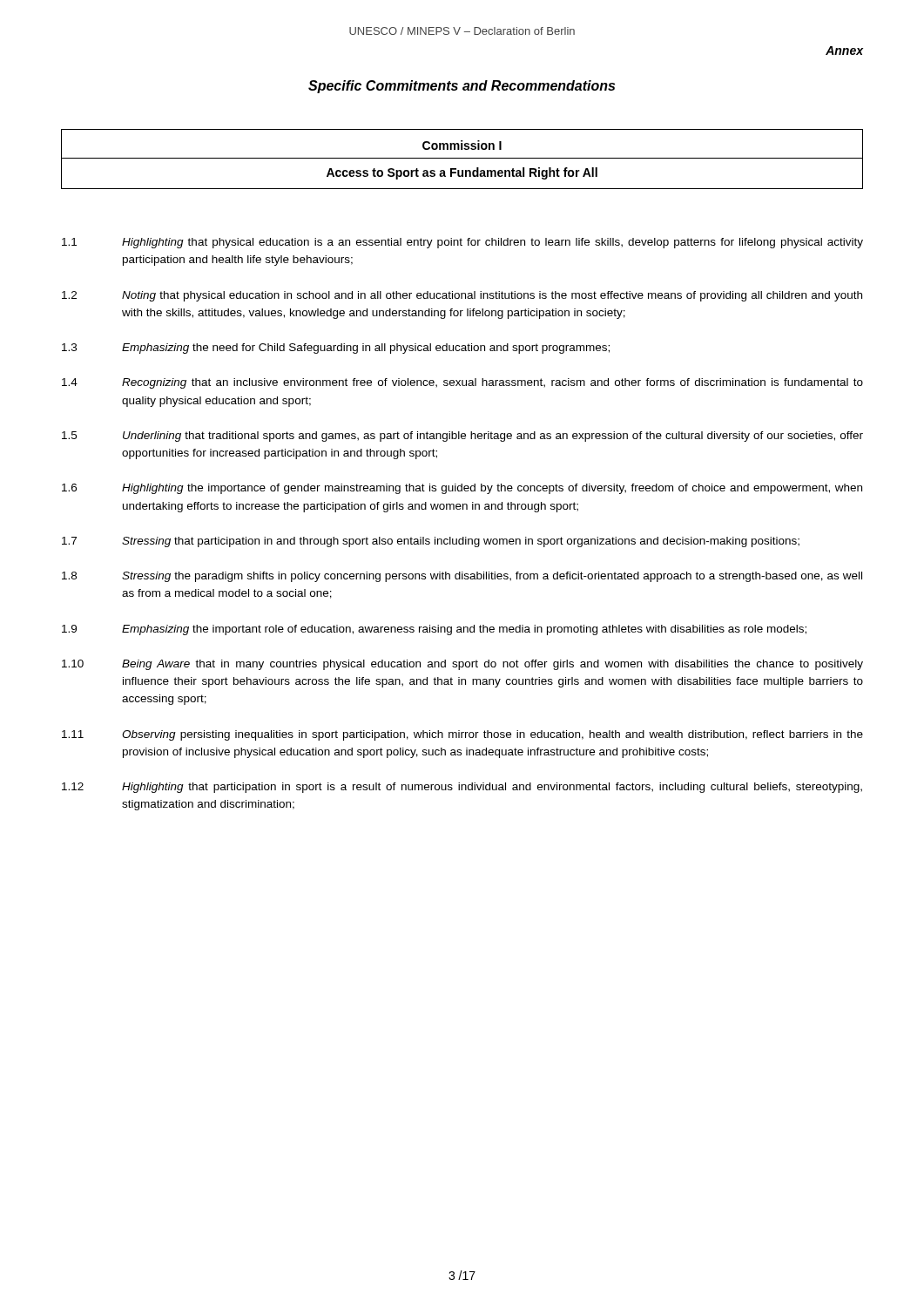Point to the text starting "9 Emphasizing the important role of education, awareness"
Screen dimensions: 1307x924
[462, 629]
